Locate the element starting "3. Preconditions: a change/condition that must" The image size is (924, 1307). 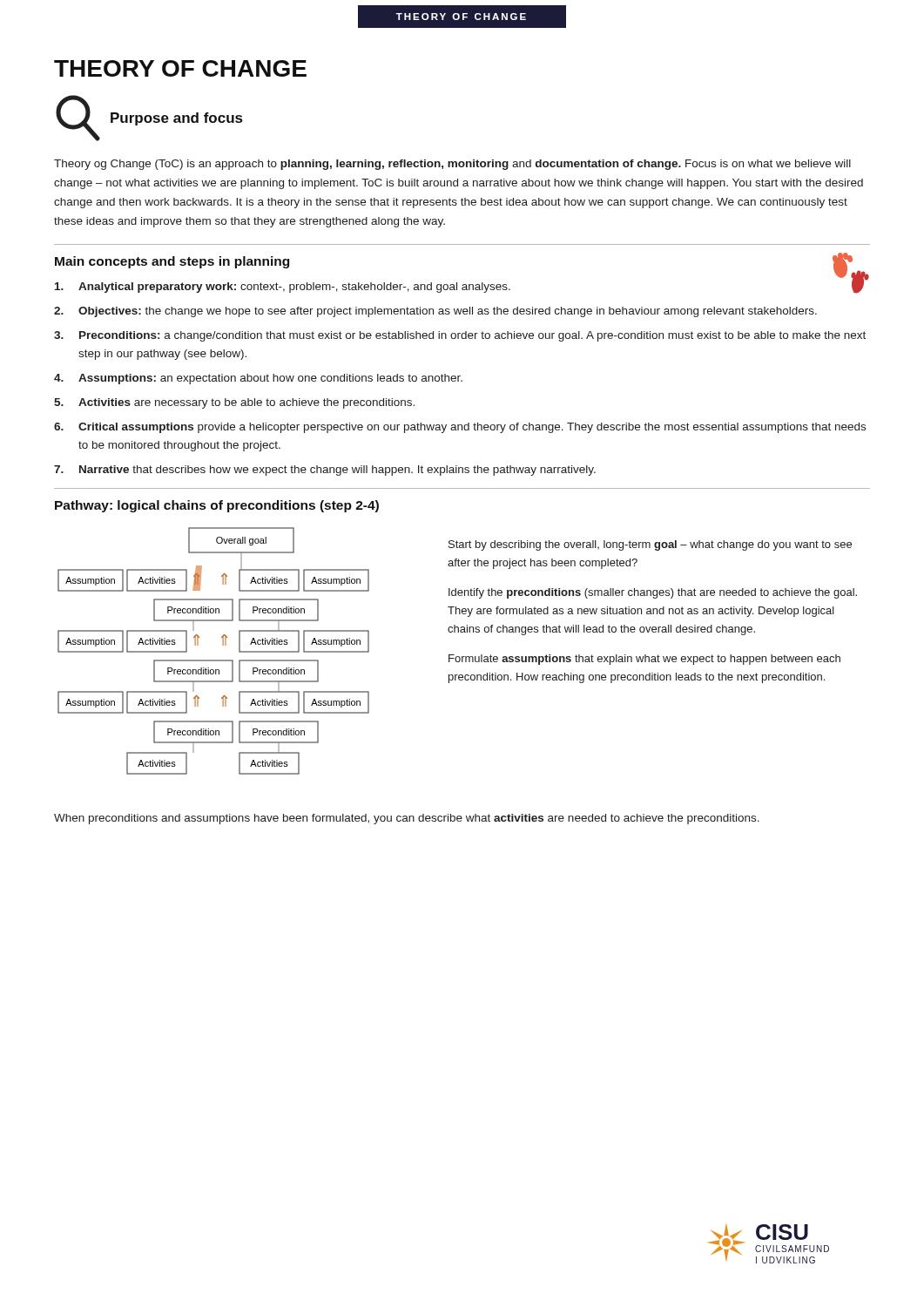462,345
